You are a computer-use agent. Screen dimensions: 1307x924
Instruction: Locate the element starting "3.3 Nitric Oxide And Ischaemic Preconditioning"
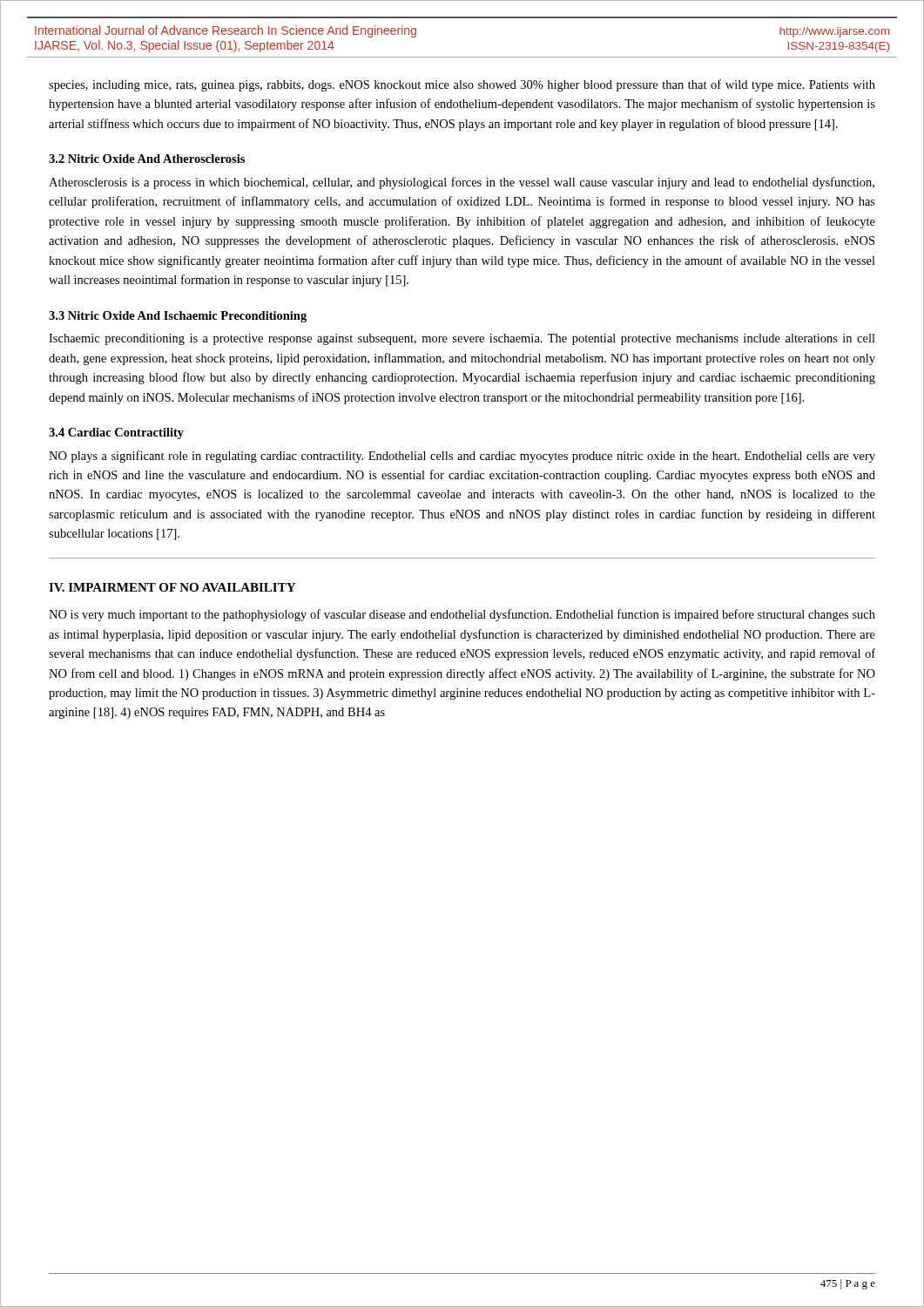pyautogui.click(x=178, y=315)
